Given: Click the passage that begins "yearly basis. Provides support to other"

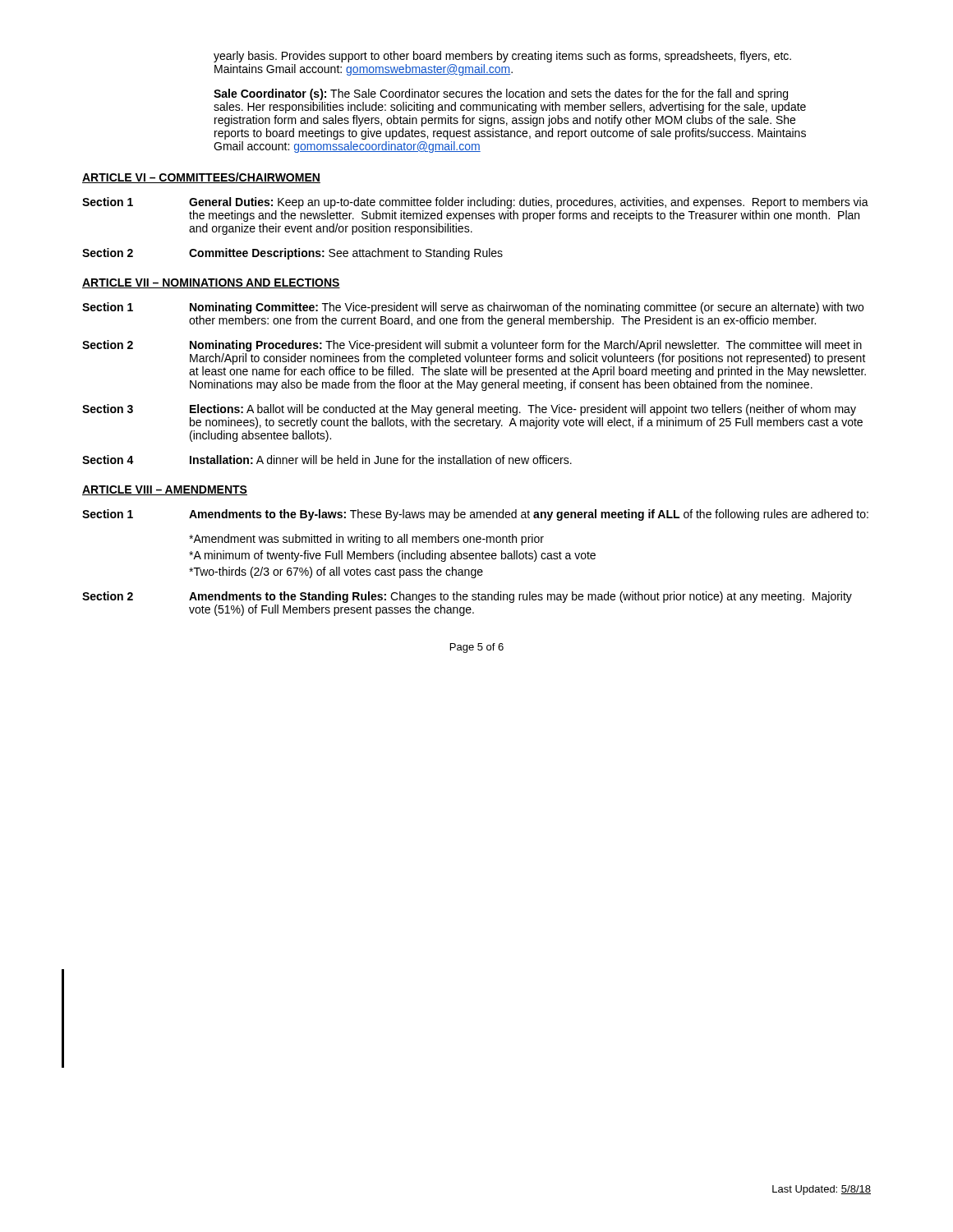Looking at the screenshot, I should (503, 62).
